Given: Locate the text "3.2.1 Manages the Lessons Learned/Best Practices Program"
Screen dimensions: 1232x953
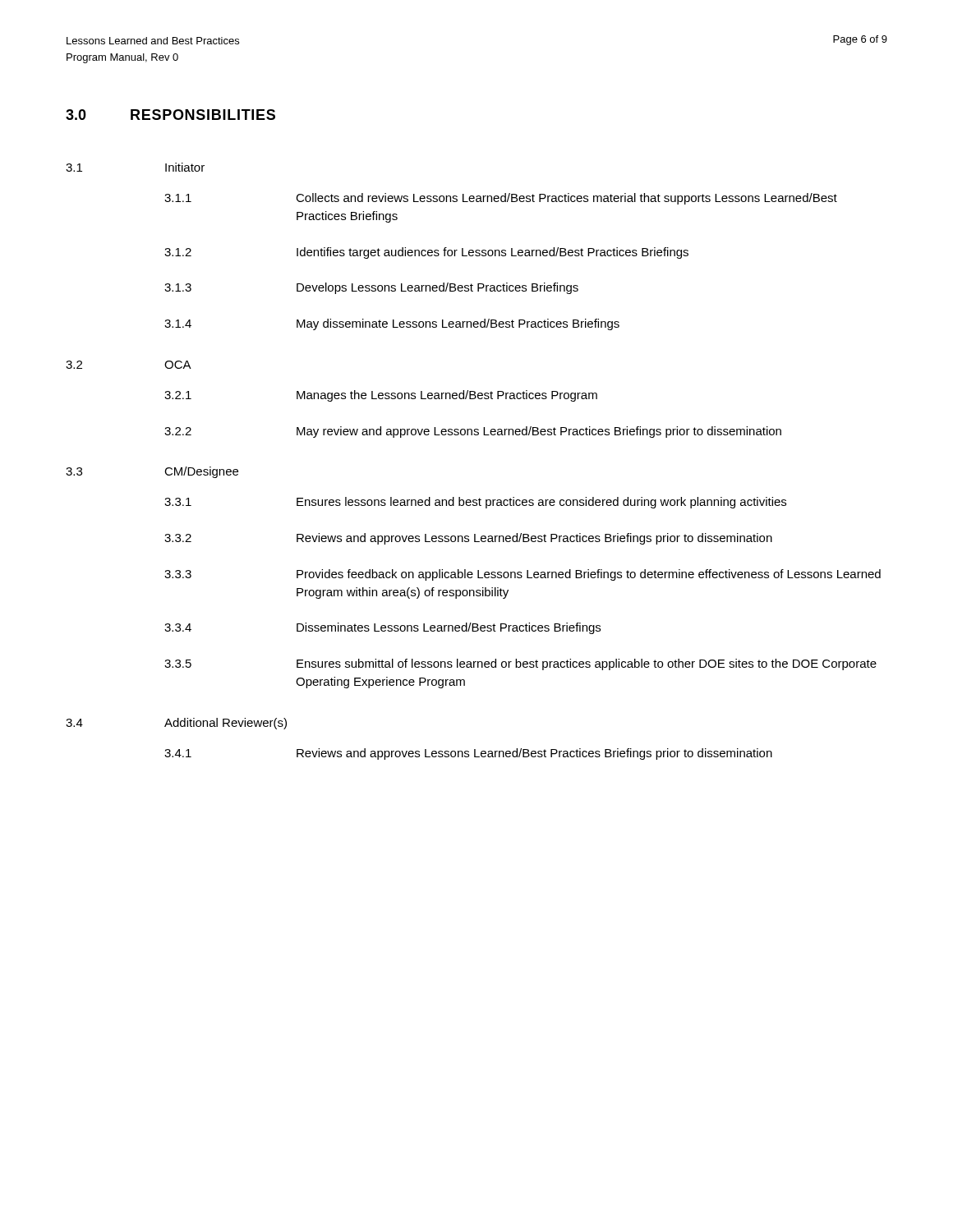Looking at the screenshot, I should (x=526, y=395).
